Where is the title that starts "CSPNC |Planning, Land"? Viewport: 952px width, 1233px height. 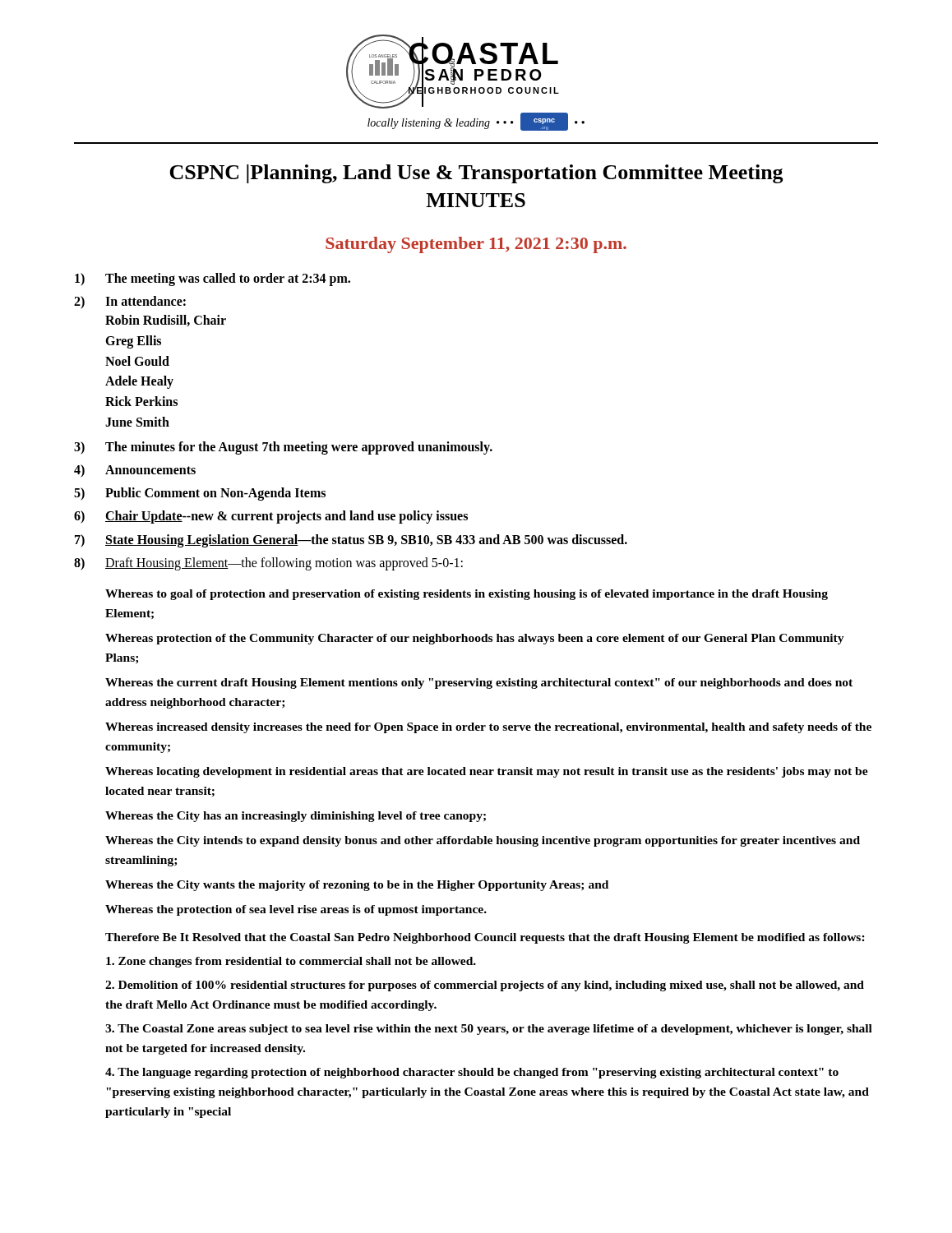(476, 186)
